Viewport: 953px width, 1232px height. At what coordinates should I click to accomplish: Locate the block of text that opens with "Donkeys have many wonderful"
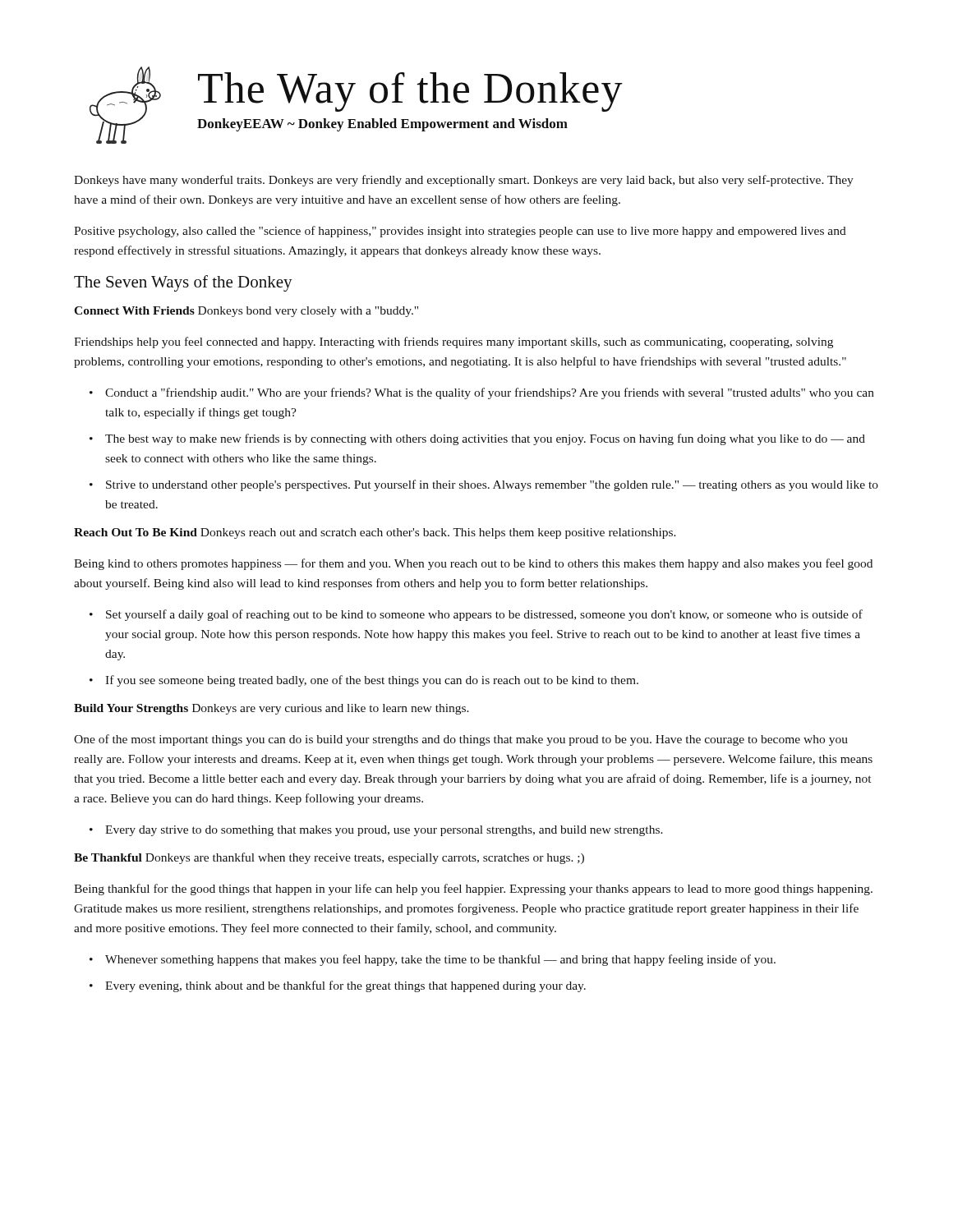click(464, 189)
